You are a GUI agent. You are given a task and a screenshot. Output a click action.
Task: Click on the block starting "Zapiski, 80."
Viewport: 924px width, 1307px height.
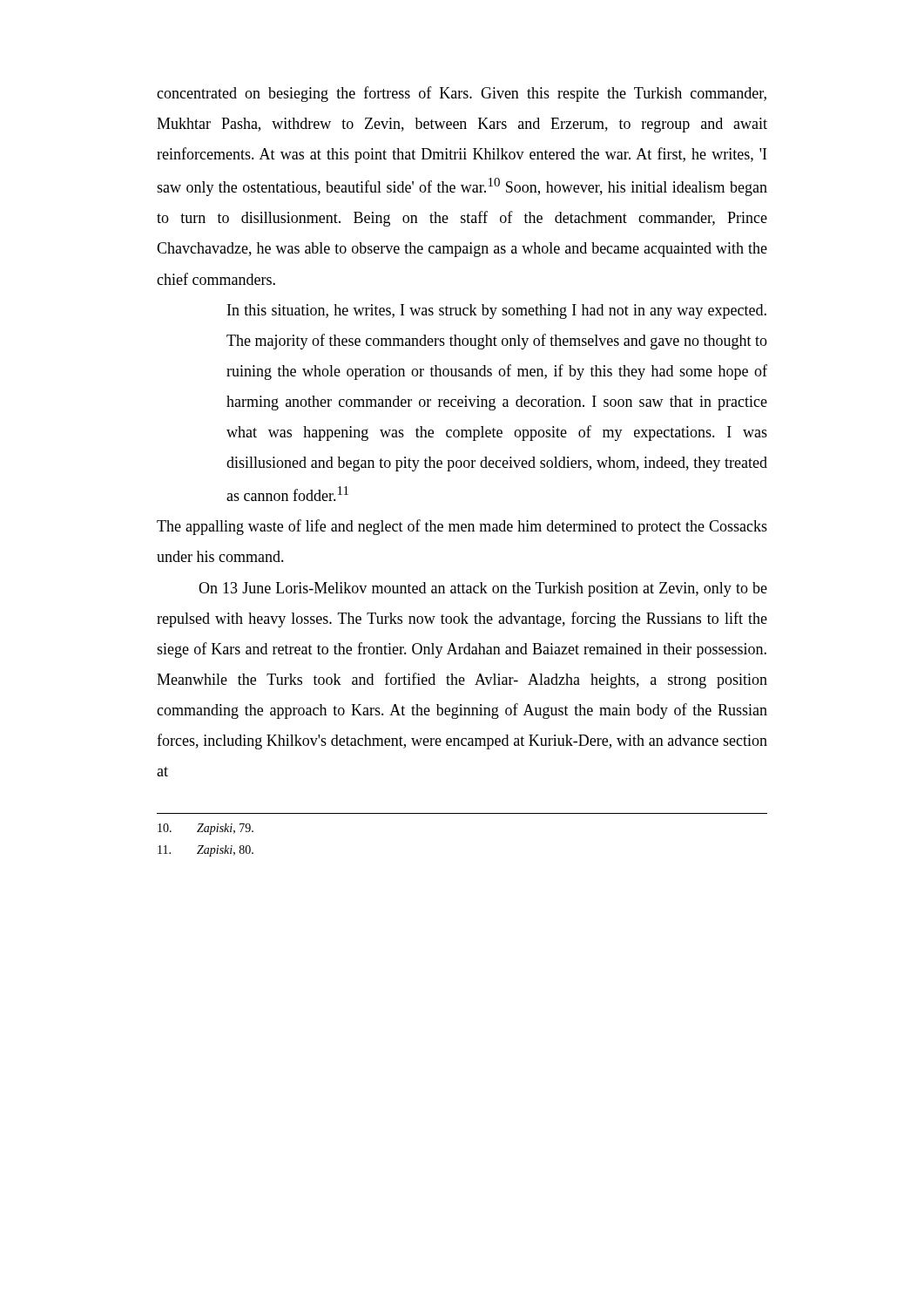tap(206, 851)
